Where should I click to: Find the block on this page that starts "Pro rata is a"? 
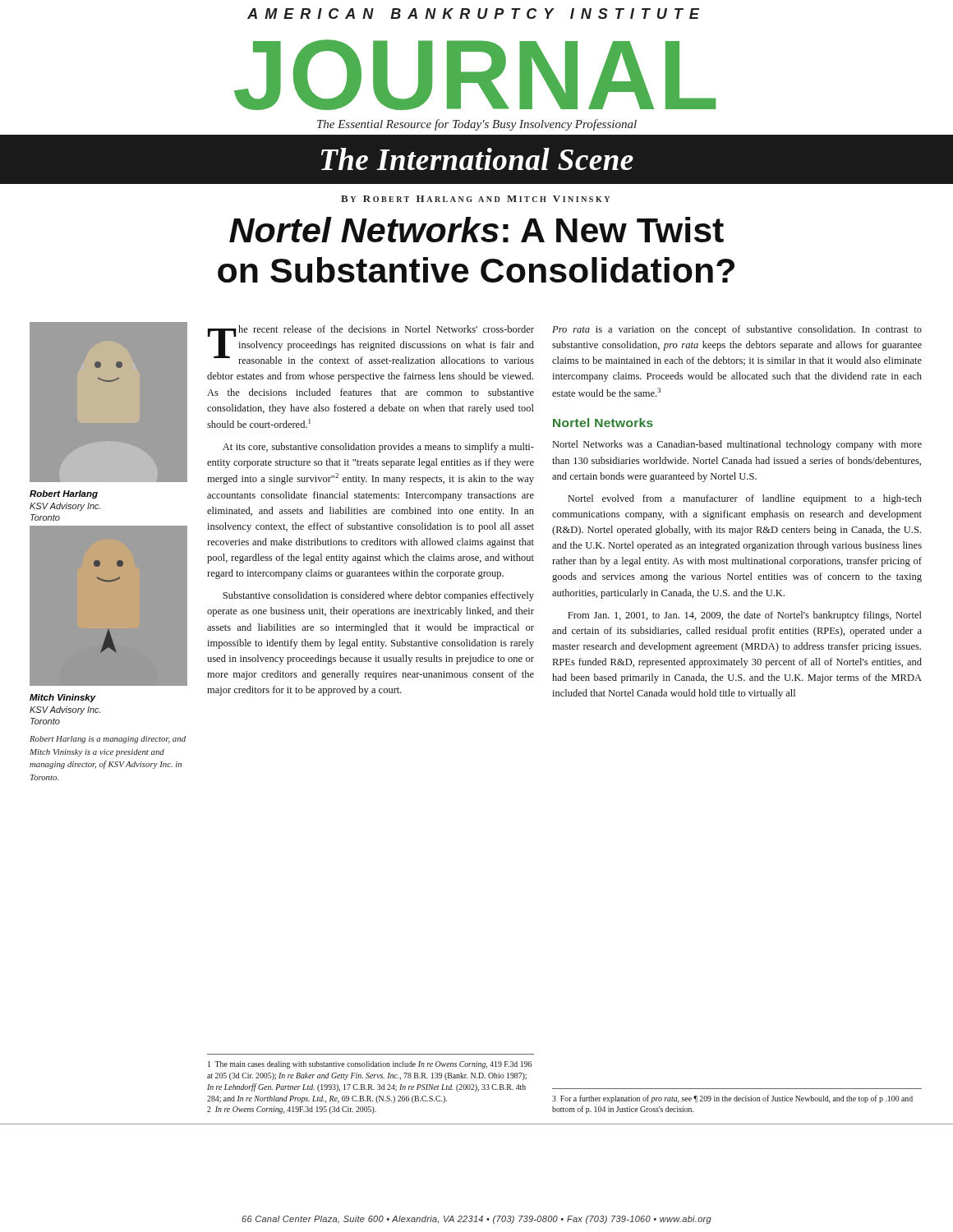(x=737, y=512)
